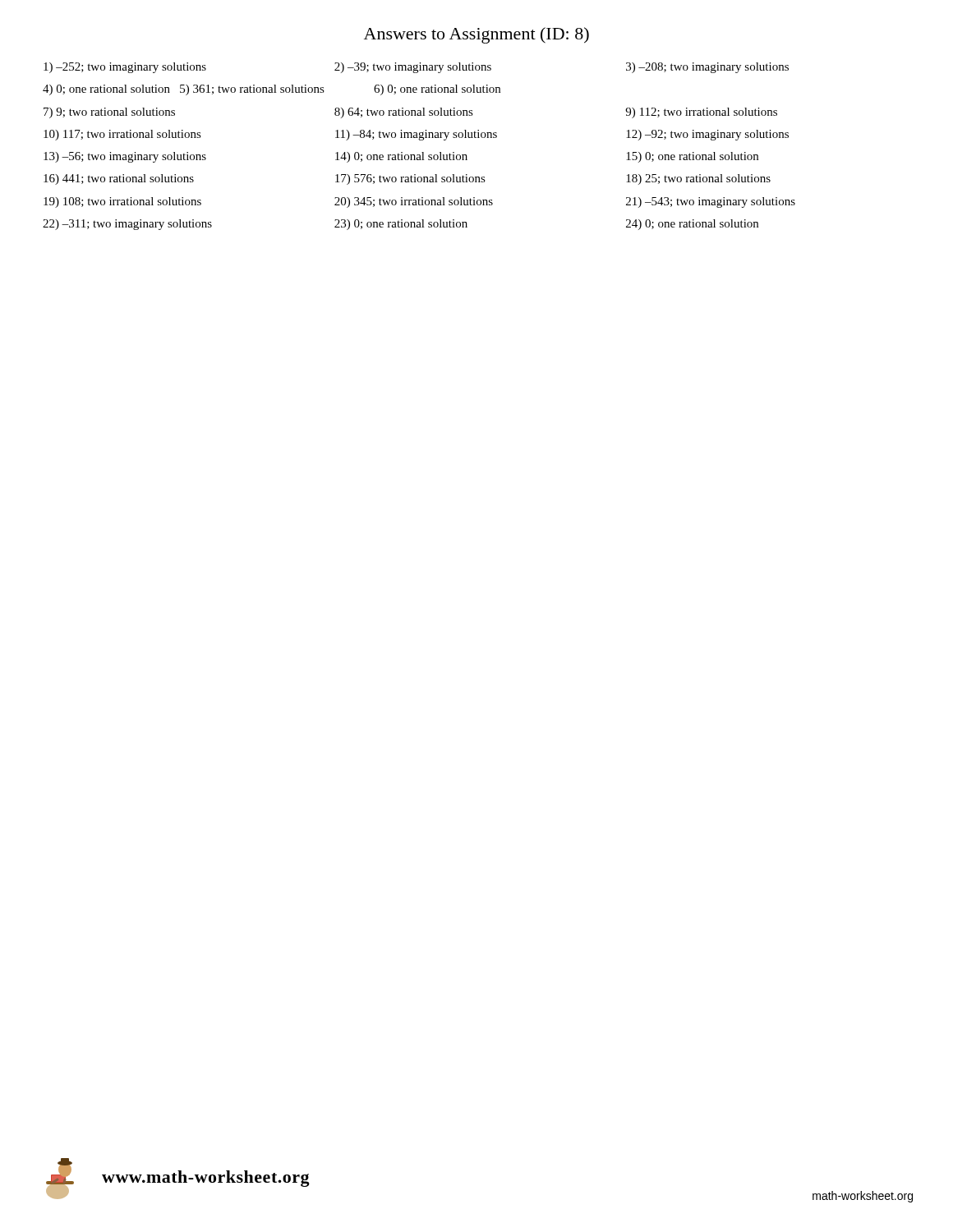The width and height of the screenshot is (953, 1232).
Task: Find the passage starting "3) –208; two imaginary solutions"
Action: point(707,67)
